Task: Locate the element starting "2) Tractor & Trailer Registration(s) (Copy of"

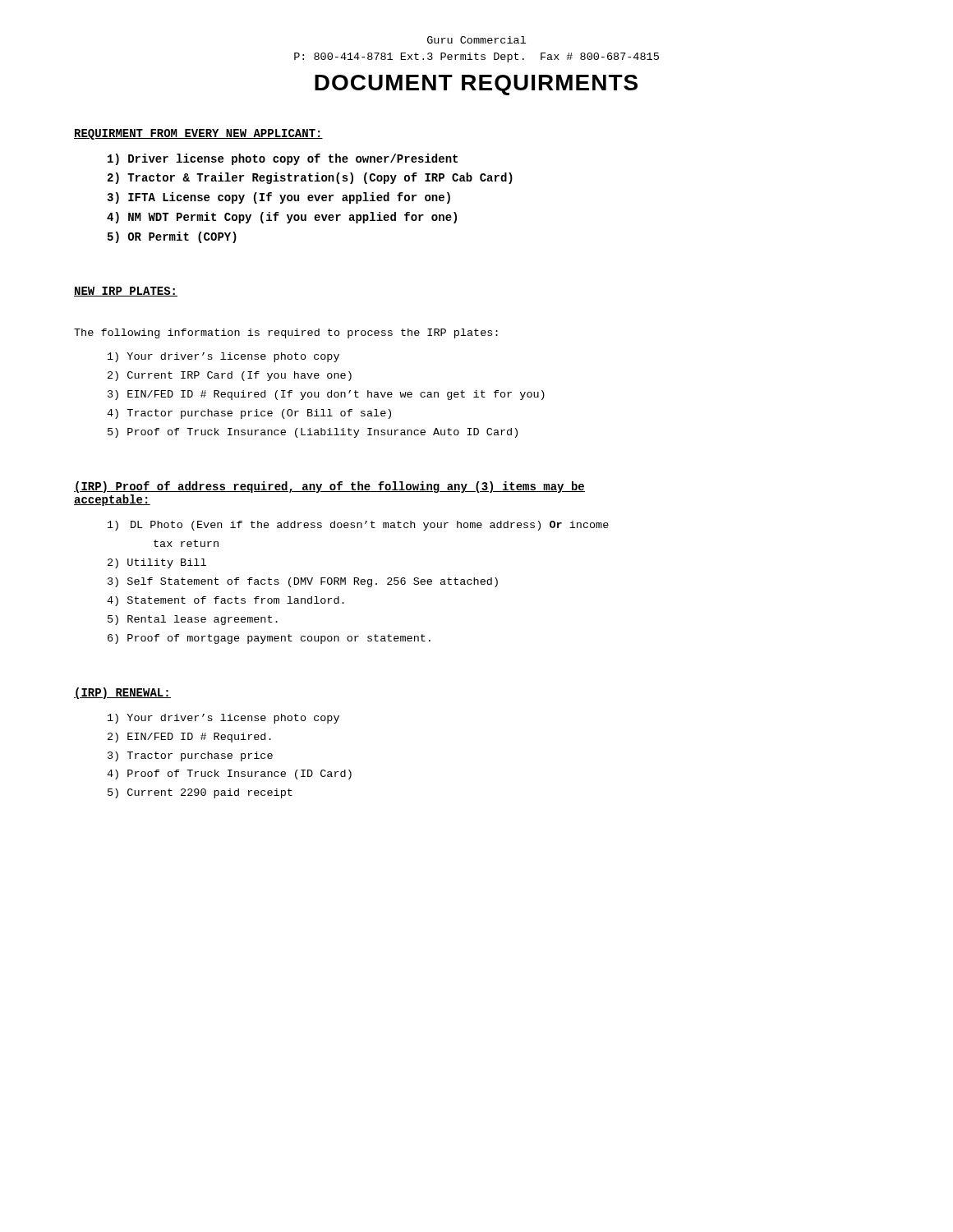Action: click(x=310, y=178)
